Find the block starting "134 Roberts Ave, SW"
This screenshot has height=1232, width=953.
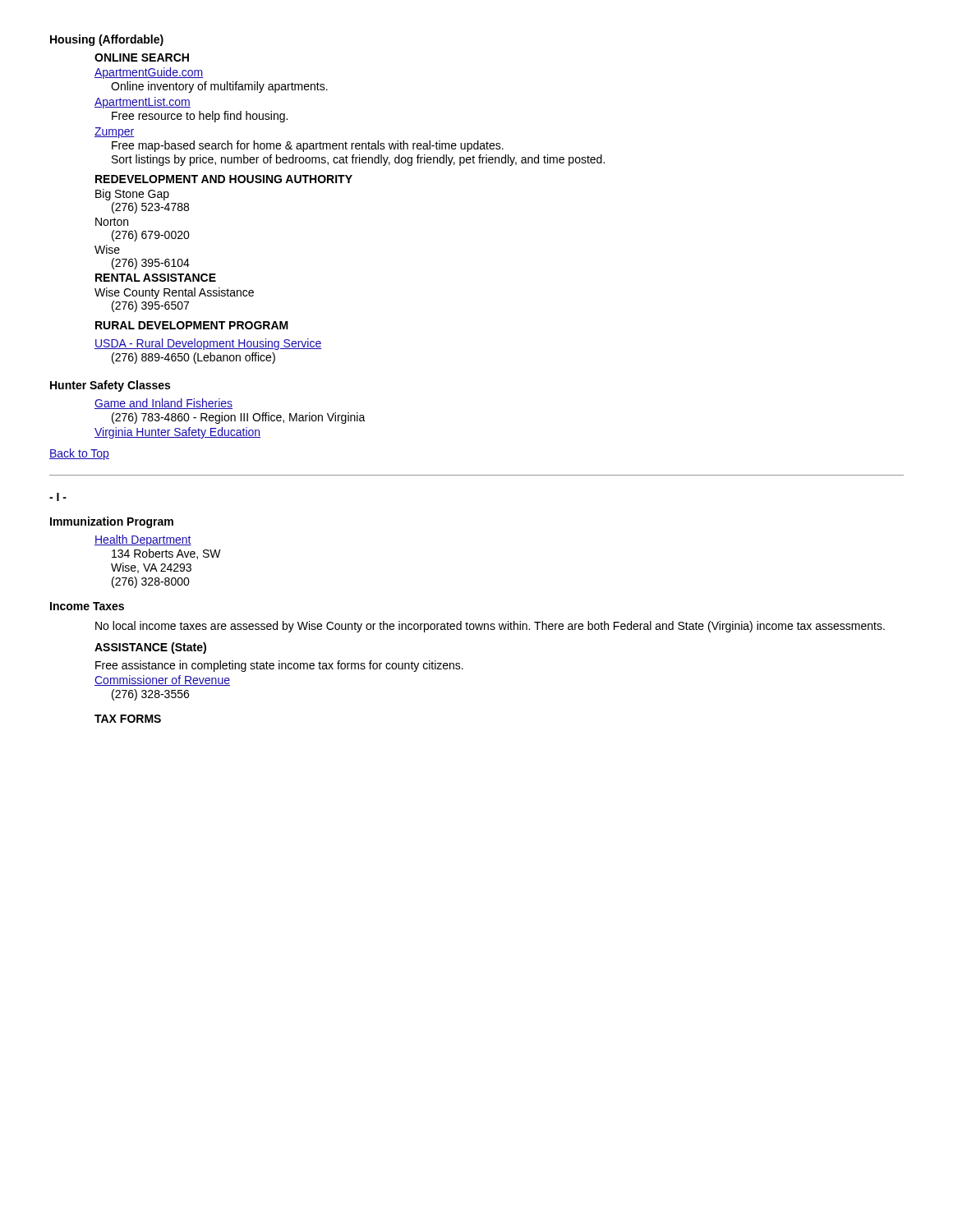[166, 554]
